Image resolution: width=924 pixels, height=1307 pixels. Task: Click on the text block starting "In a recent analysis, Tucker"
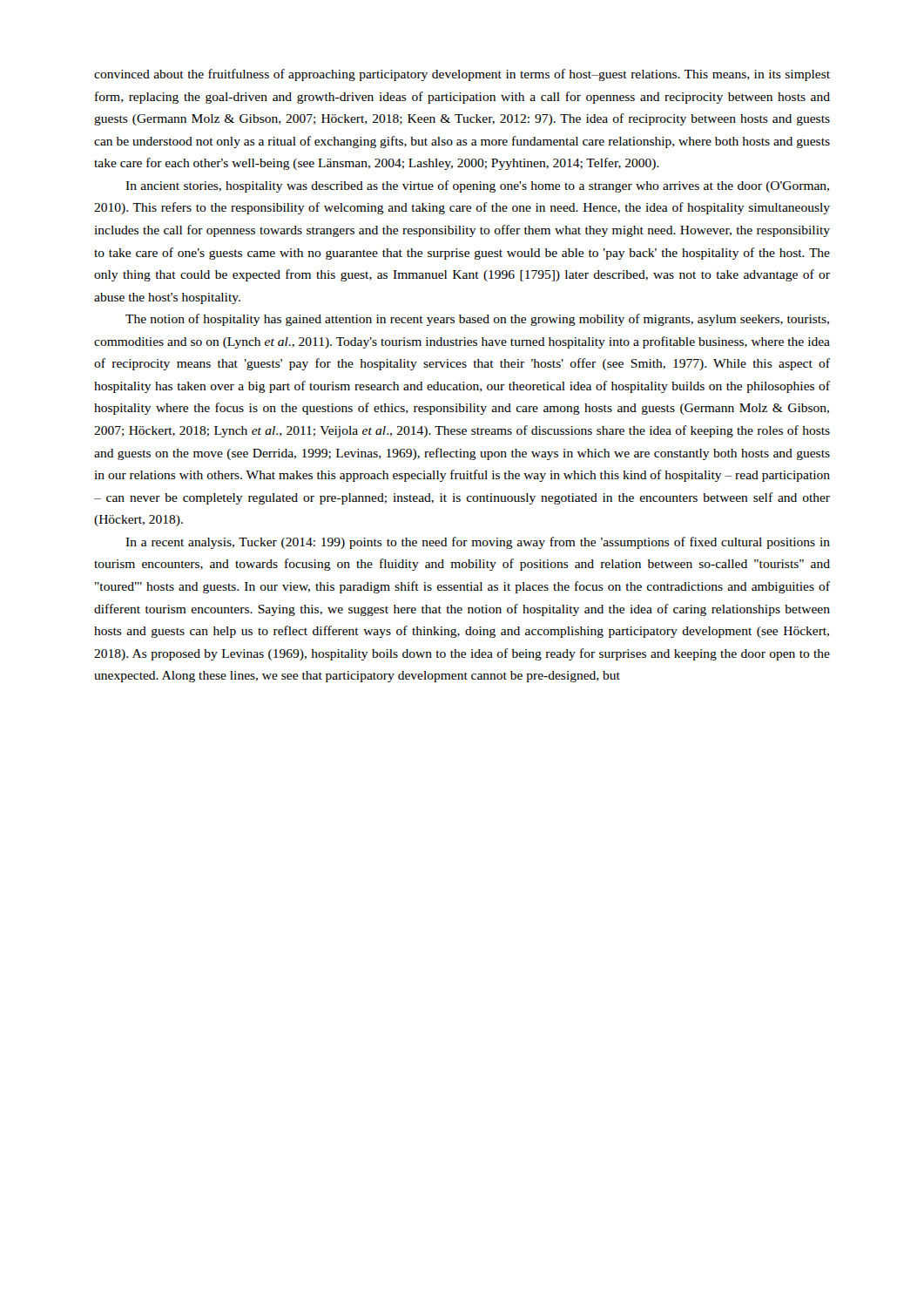[x=462, y=608]
